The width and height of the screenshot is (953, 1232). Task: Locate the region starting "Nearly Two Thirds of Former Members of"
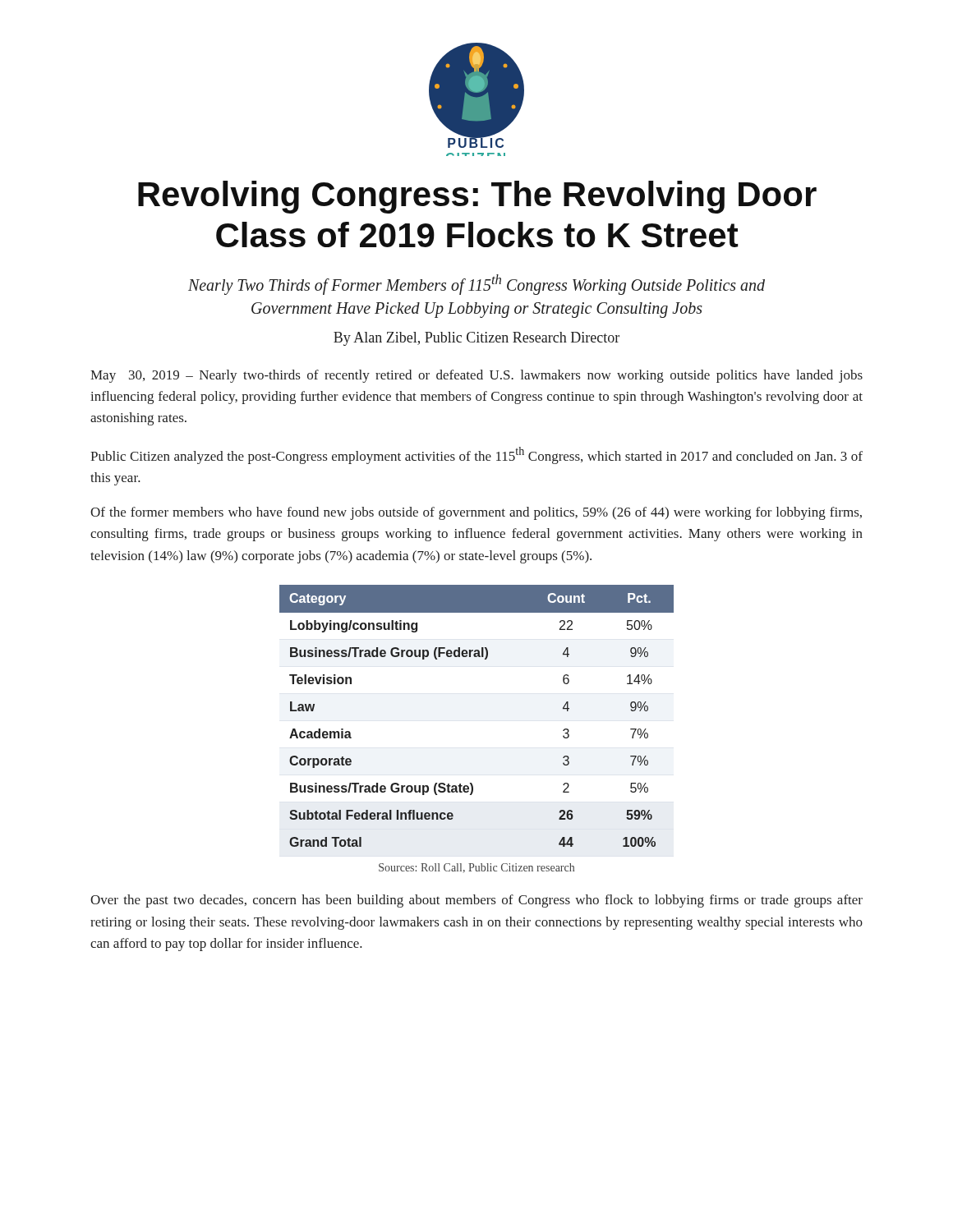(476, 294)
